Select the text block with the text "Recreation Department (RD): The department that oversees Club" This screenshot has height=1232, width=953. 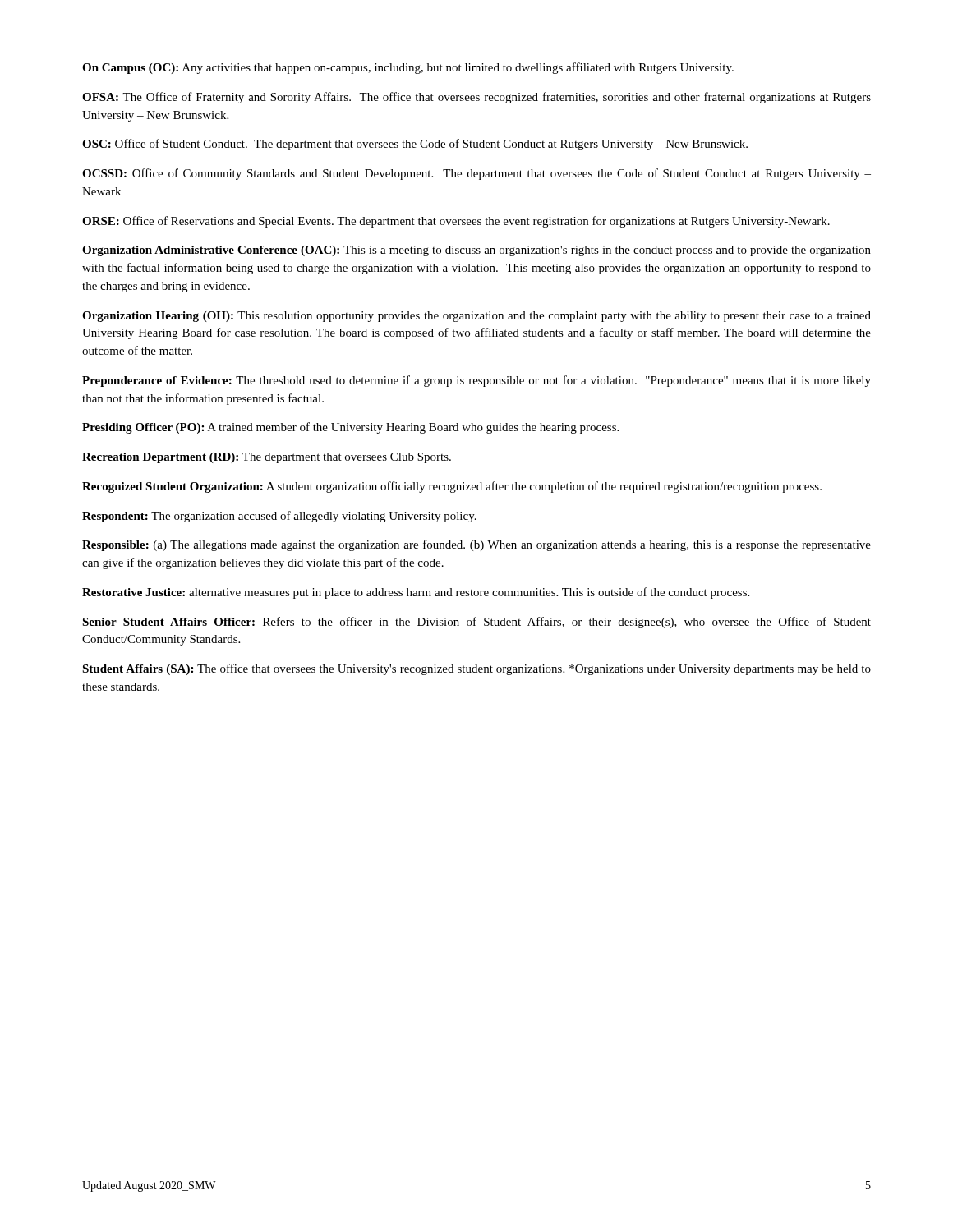coord(267,457)
